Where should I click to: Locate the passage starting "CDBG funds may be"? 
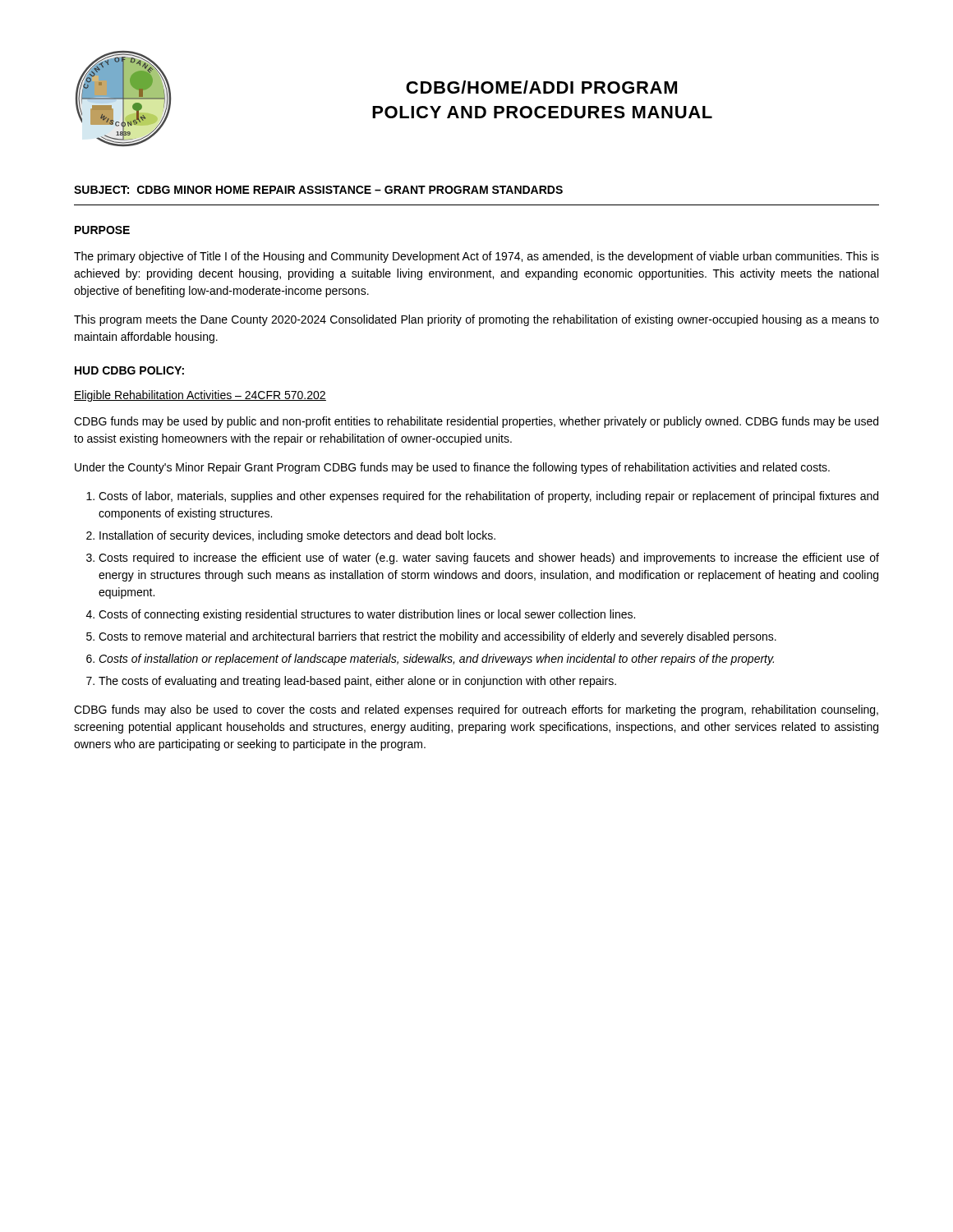click(x=476, y=430)
